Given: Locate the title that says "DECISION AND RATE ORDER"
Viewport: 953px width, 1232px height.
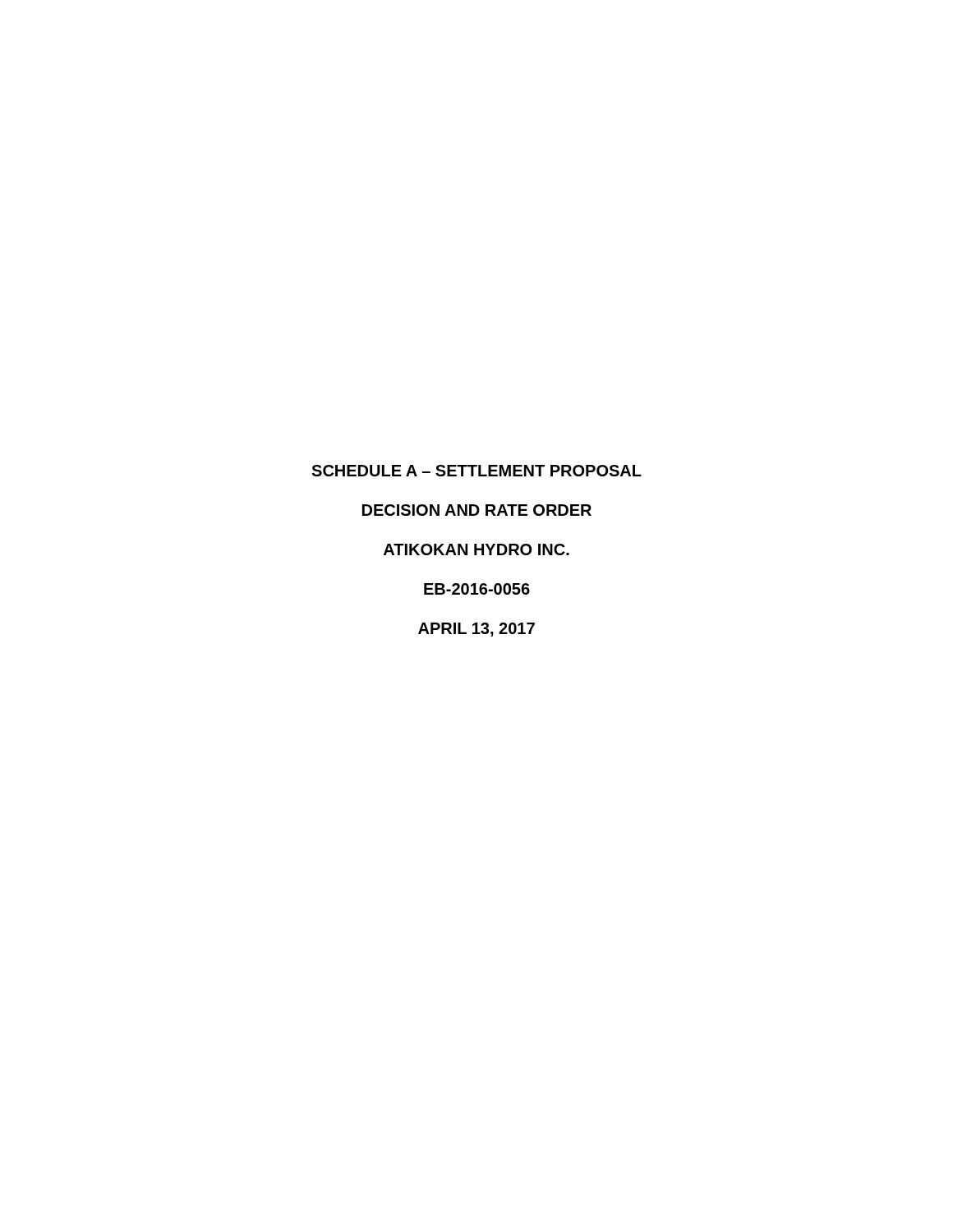Looking at the screenshot, I should pos(476,510).
